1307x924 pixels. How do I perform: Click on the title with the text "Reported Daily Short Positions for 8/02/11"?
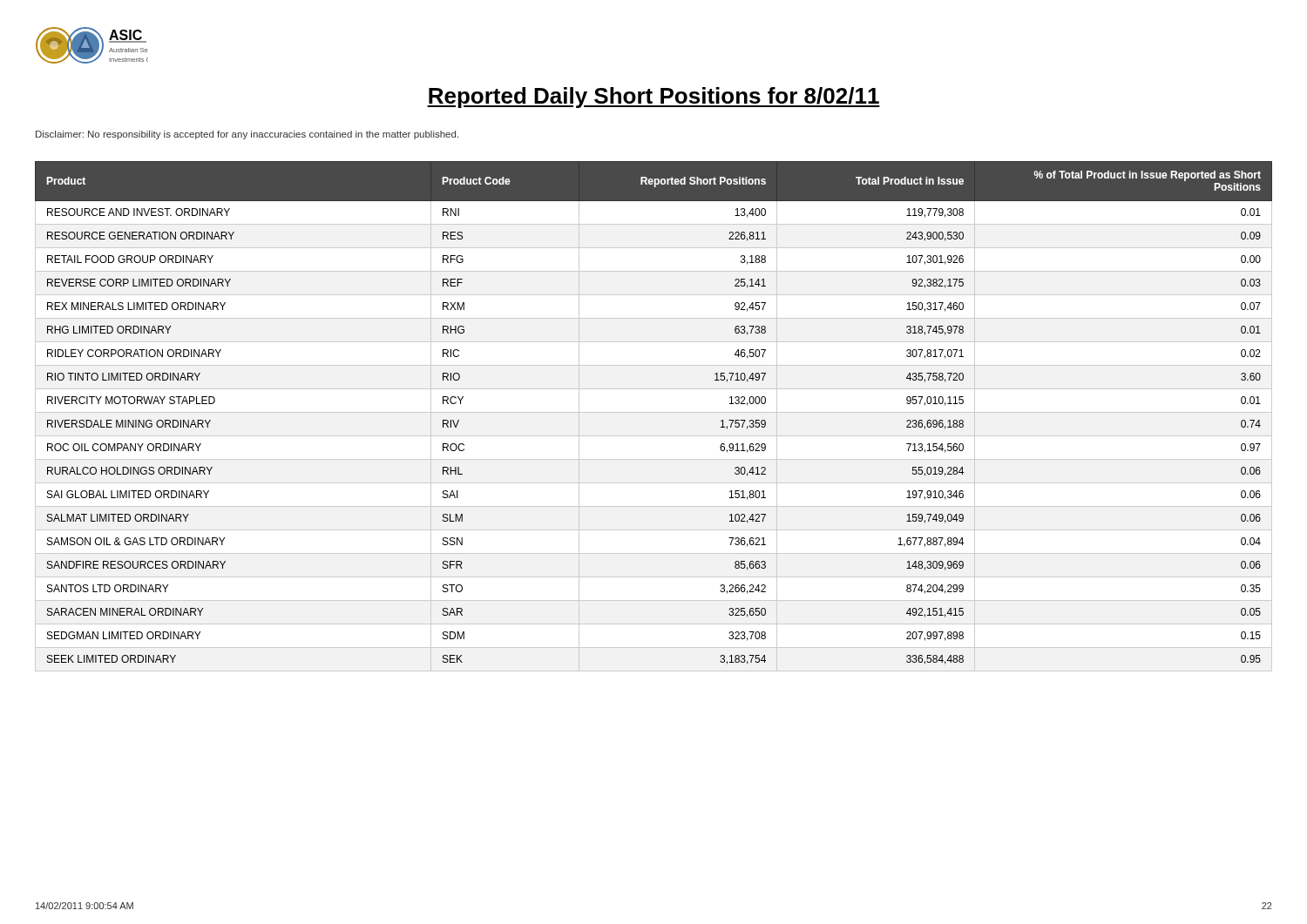[x=654, y=96]
